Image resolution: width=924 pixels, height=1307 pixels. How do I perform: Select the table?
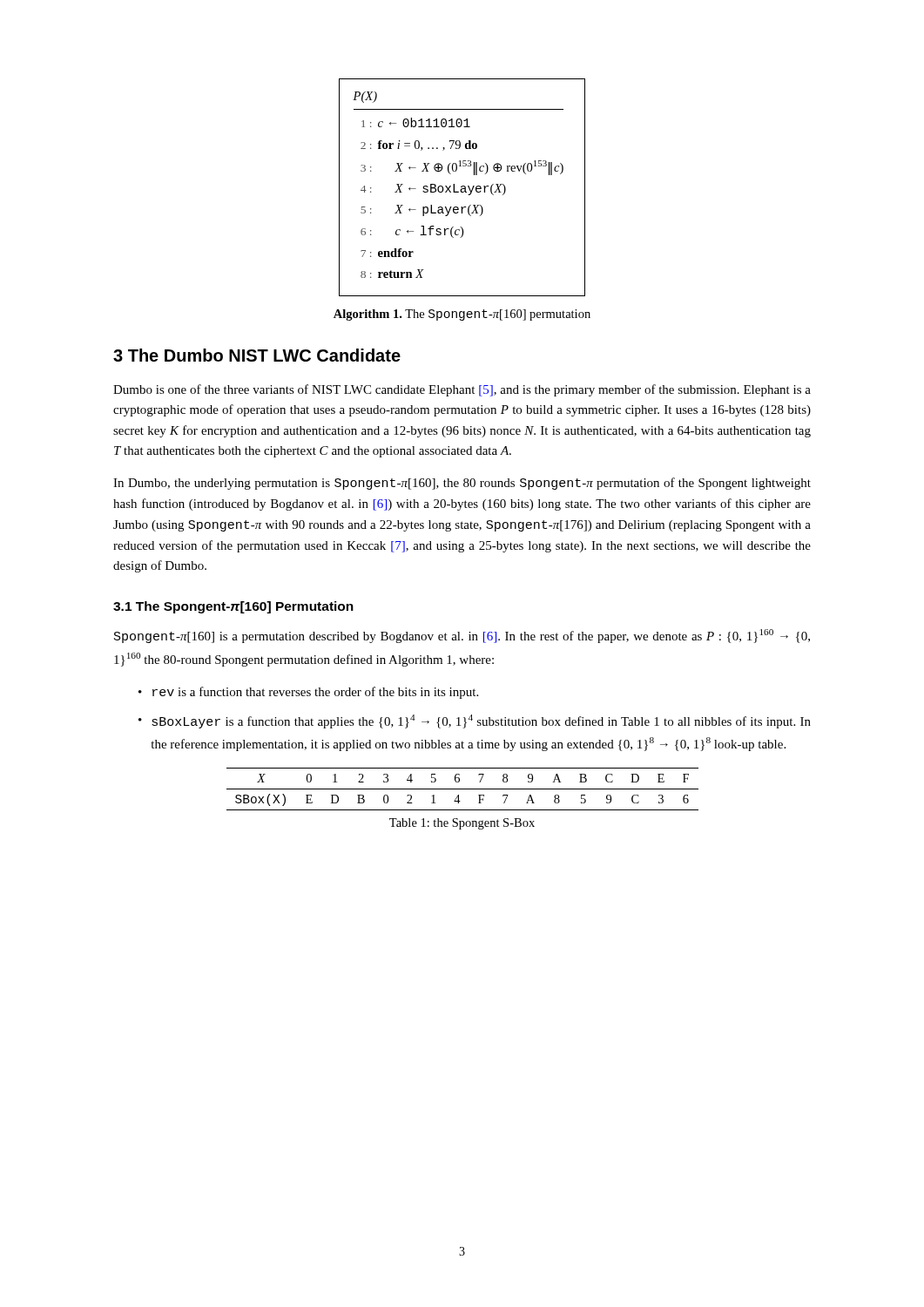click(462, 789)
